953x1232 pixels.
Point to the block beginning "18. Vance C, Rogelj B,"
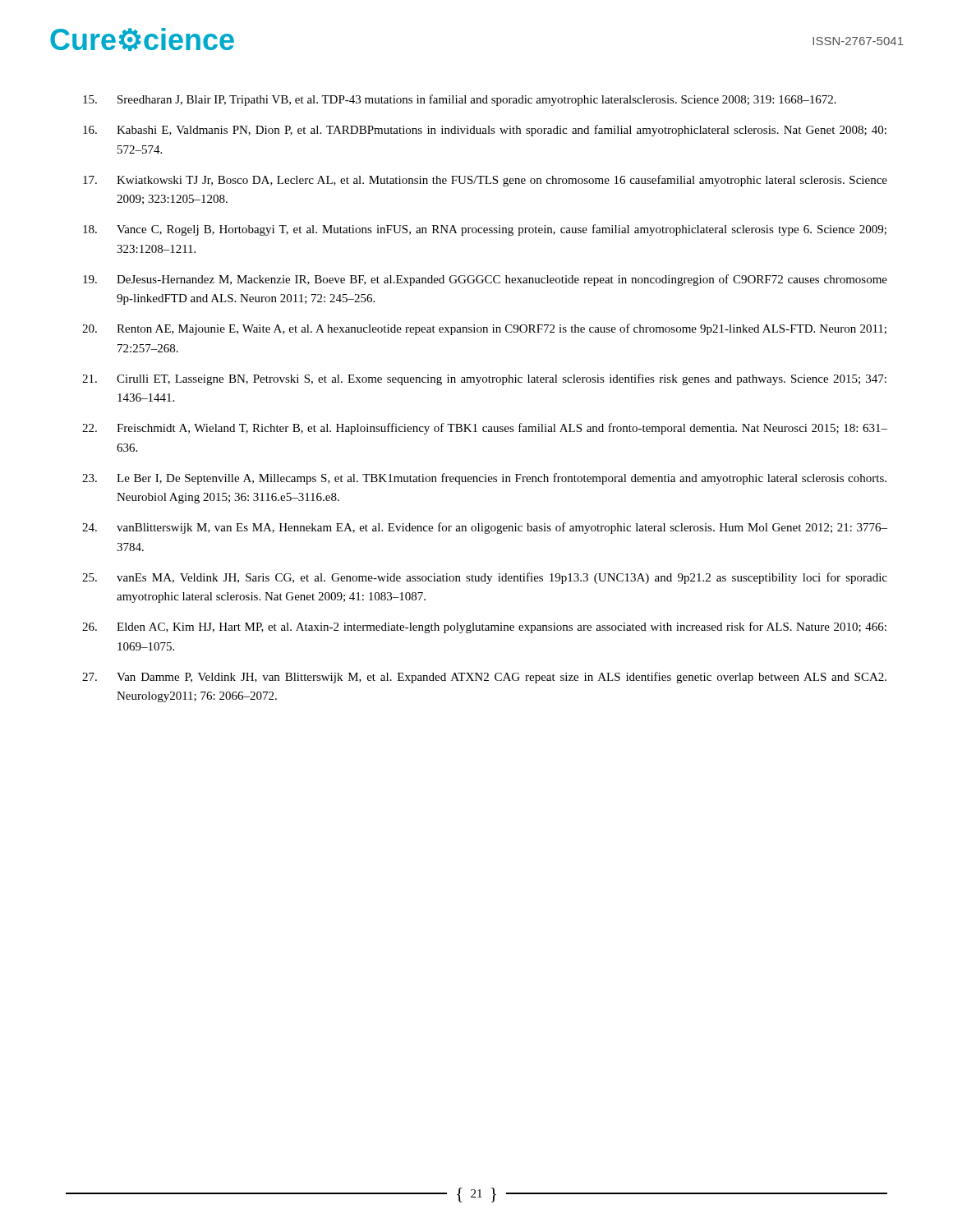coord(485,239)
